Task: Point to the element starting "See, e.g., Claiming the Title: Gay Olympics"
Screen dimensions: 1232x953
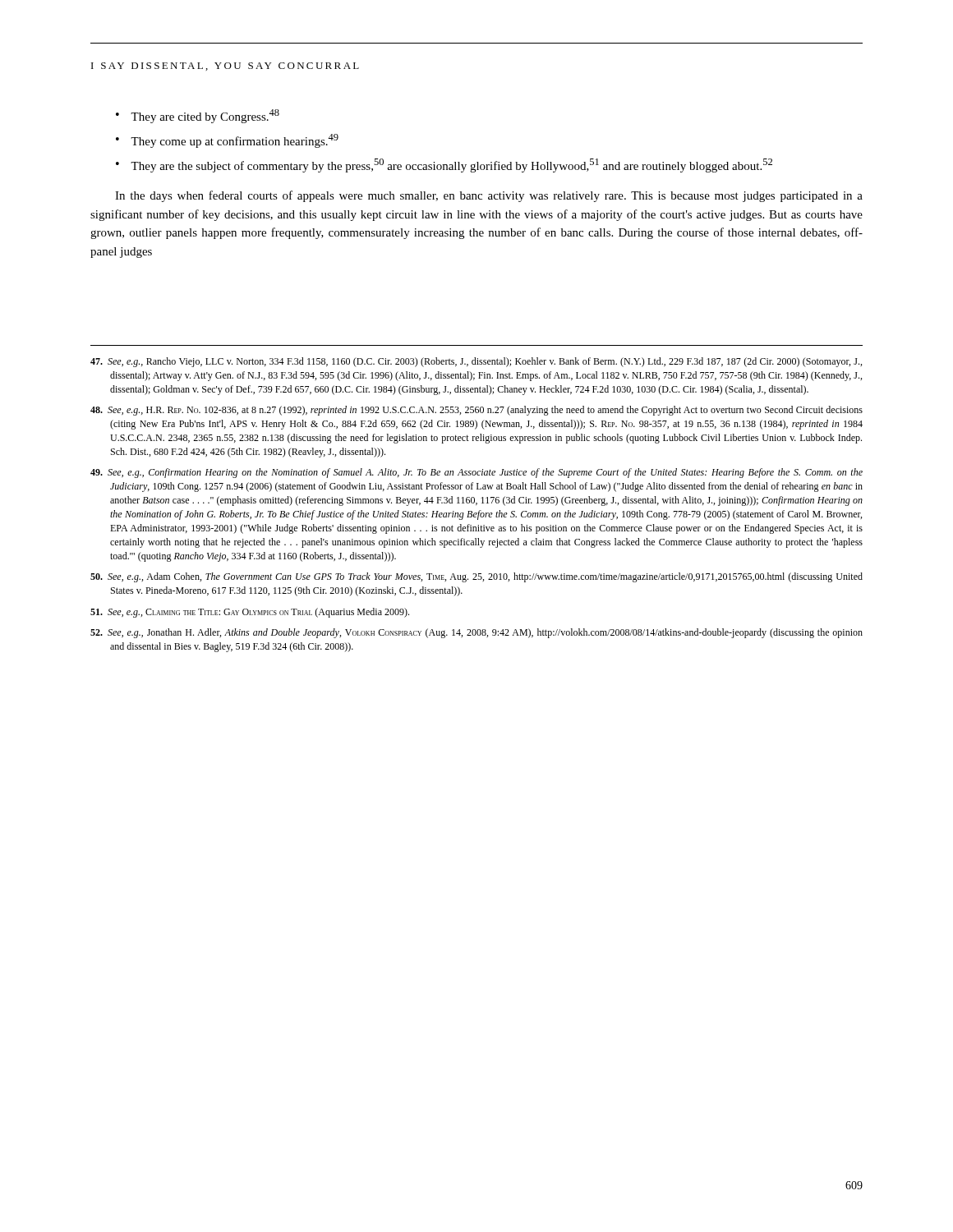Action: 250,612
